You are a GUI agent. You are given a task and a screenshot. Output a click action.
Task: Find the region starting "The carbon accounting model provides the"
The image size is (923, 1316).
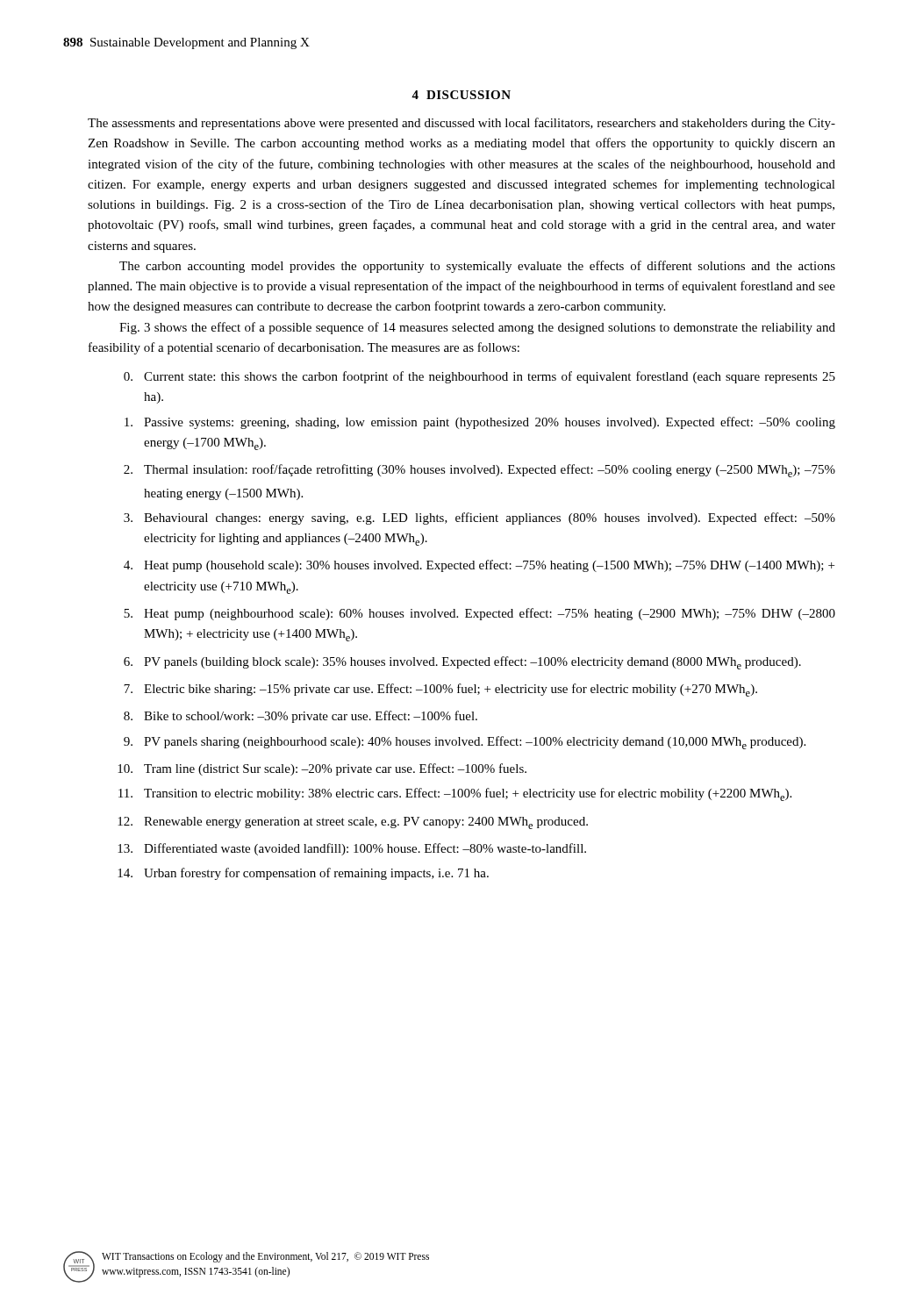462,287
